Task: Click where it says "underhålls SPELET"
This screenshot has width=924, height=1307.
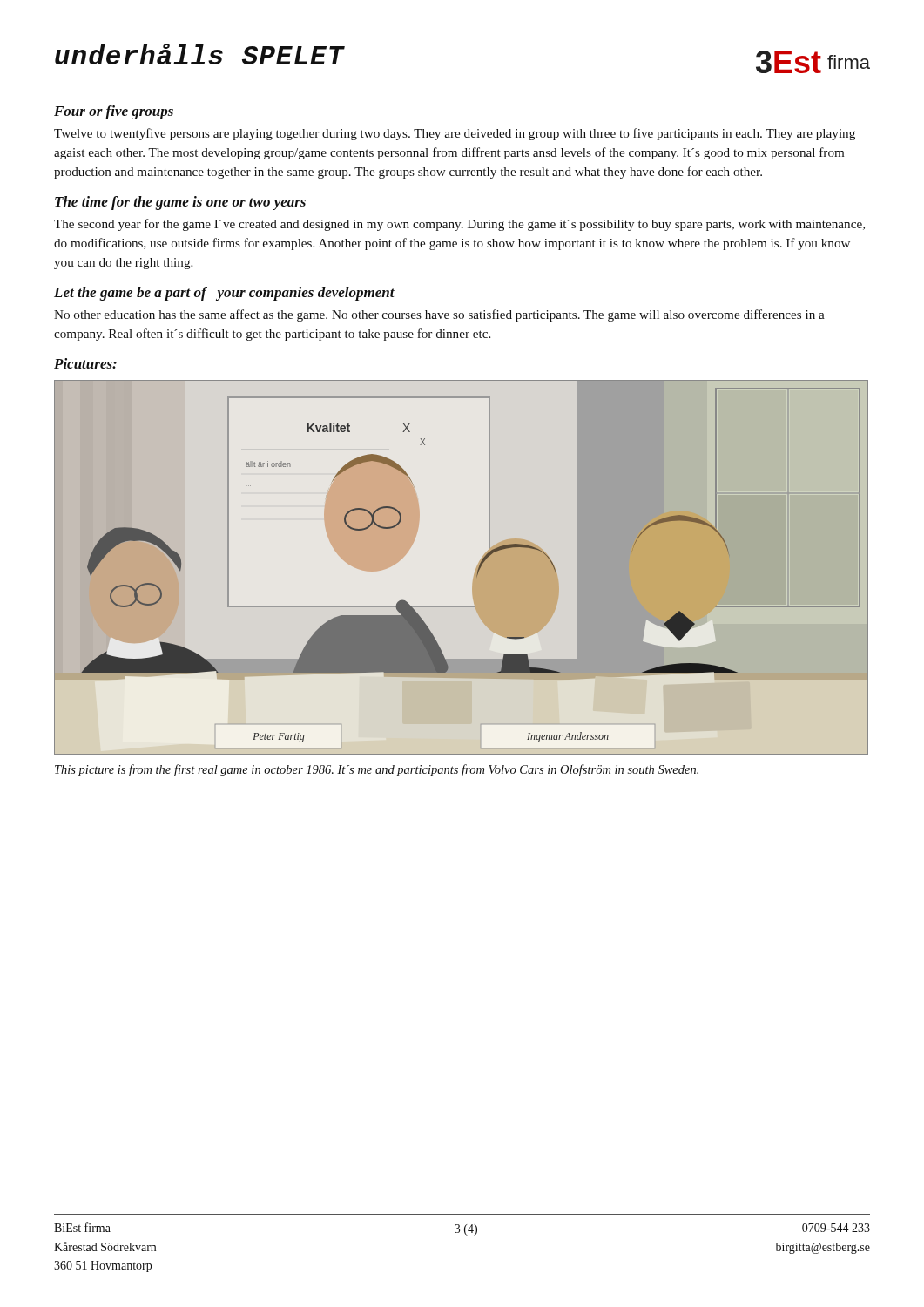Action: click(x=199, y=57)
